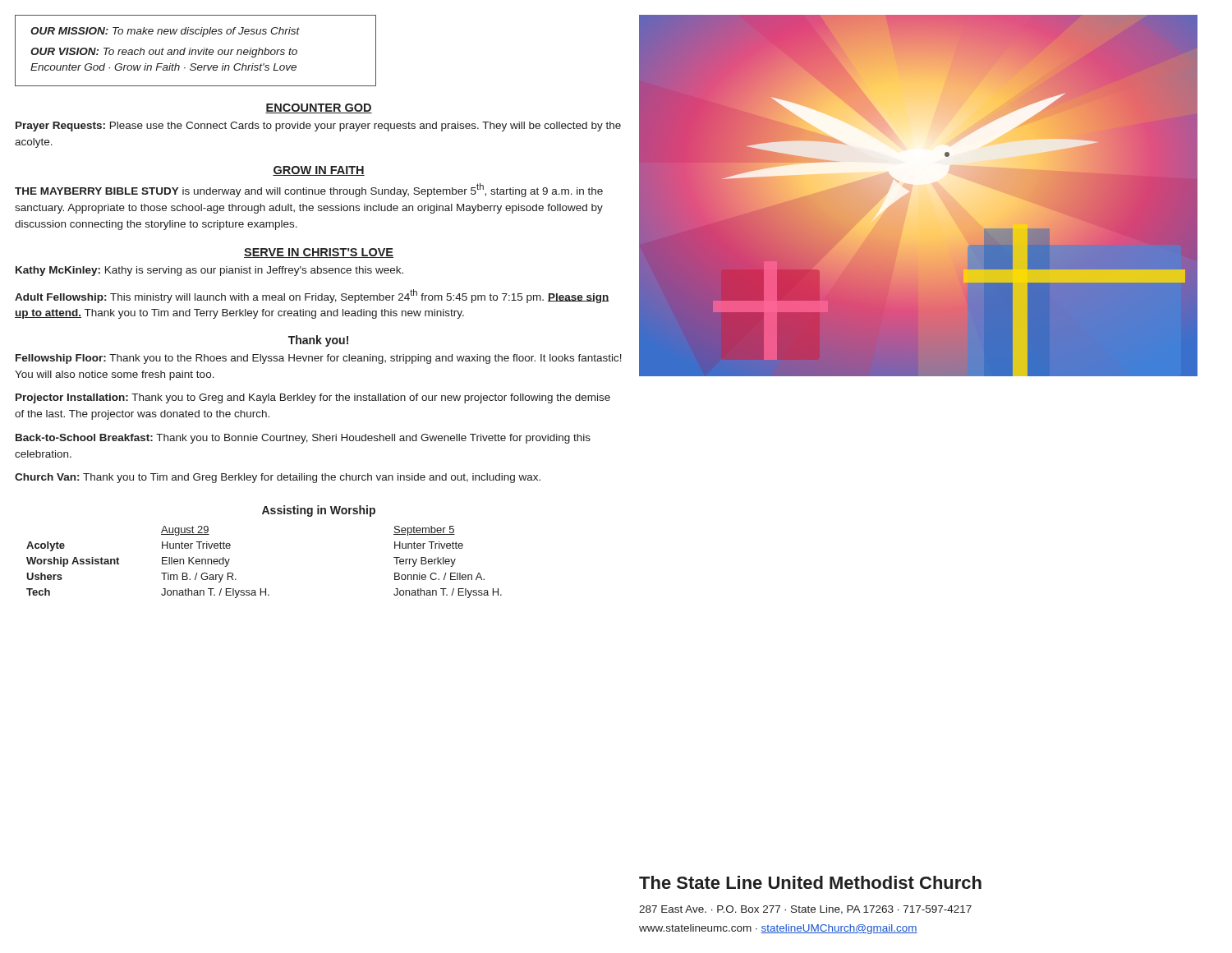Screen dimensions: 953x1232
Task: Find the photo
Action: click(918, 196)
